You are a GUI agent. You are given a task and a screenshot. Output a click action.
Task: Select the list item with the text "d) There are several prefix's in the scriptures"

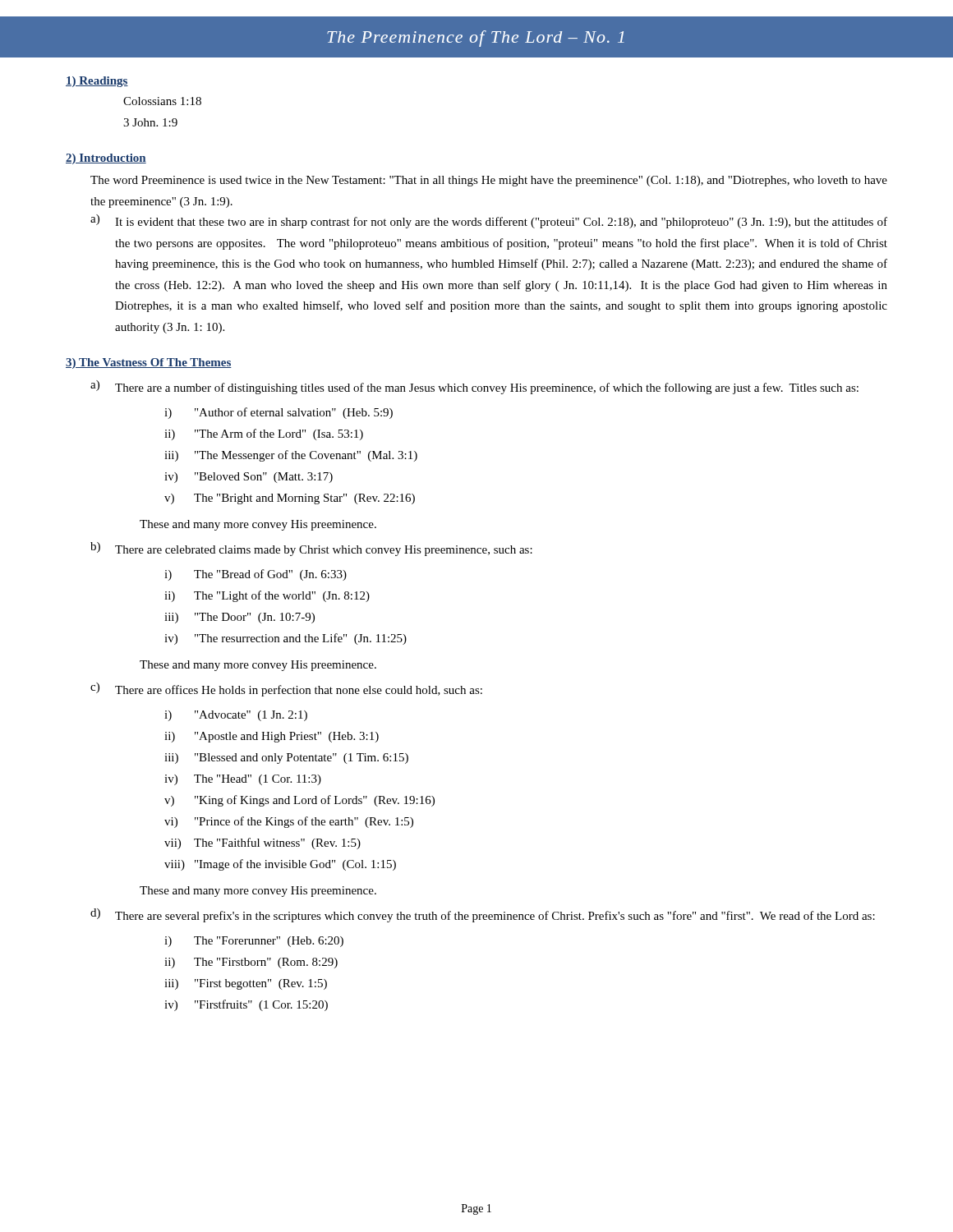click(x=483, y=915)
